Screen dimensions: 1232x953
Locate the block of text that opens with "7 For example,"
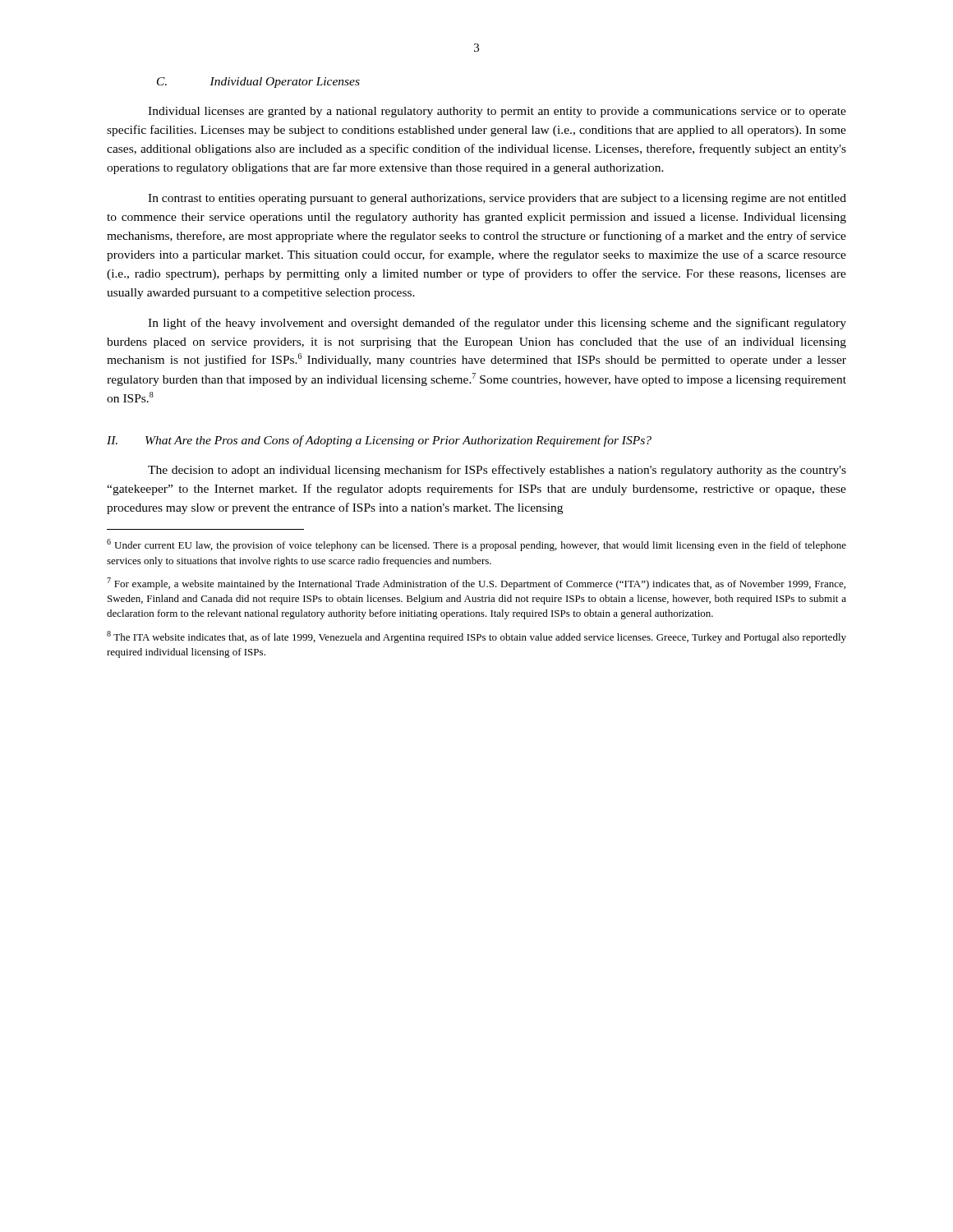[x=476, y=598]
